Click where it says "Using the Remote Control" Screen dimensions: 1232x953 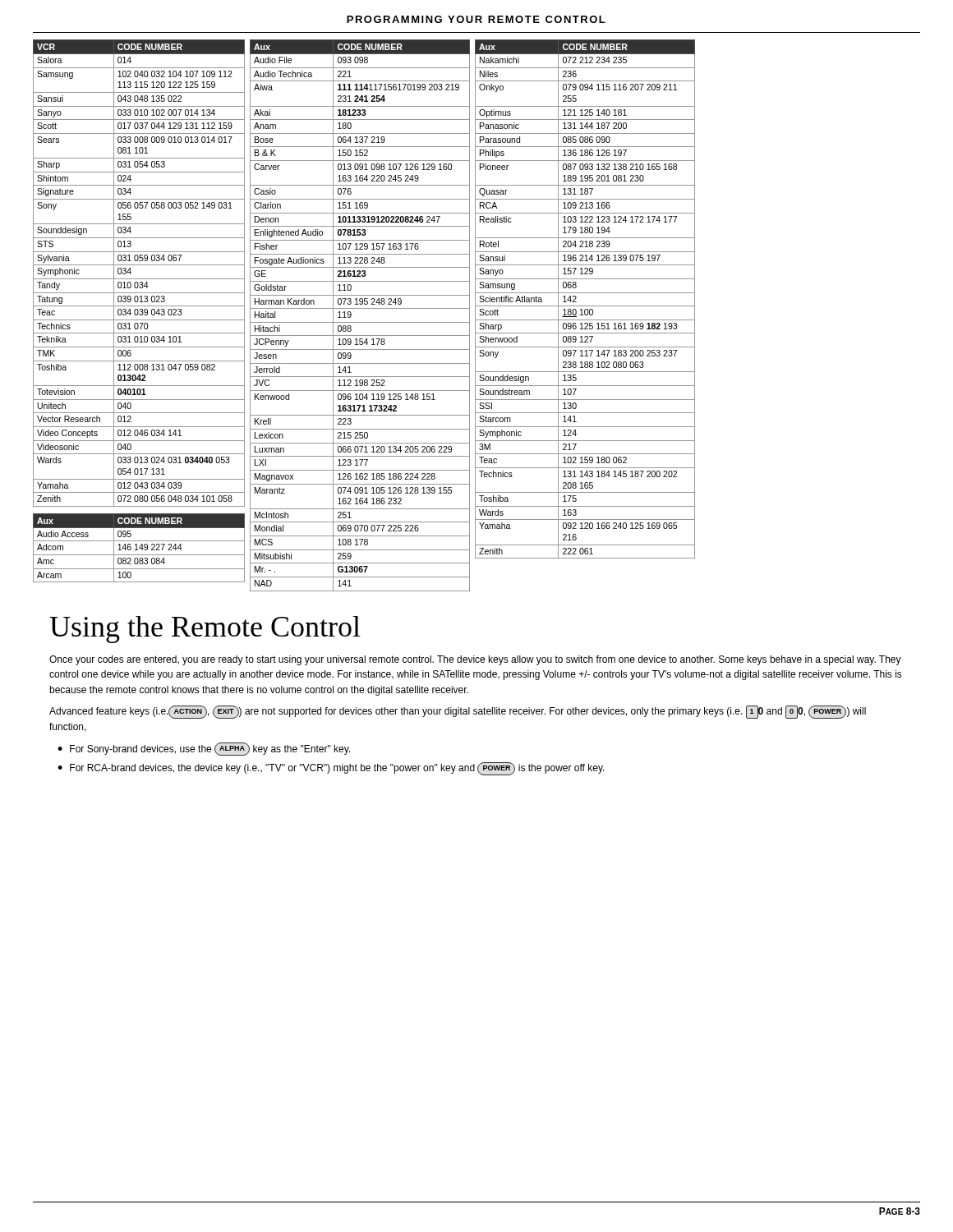tap(205, 626)
